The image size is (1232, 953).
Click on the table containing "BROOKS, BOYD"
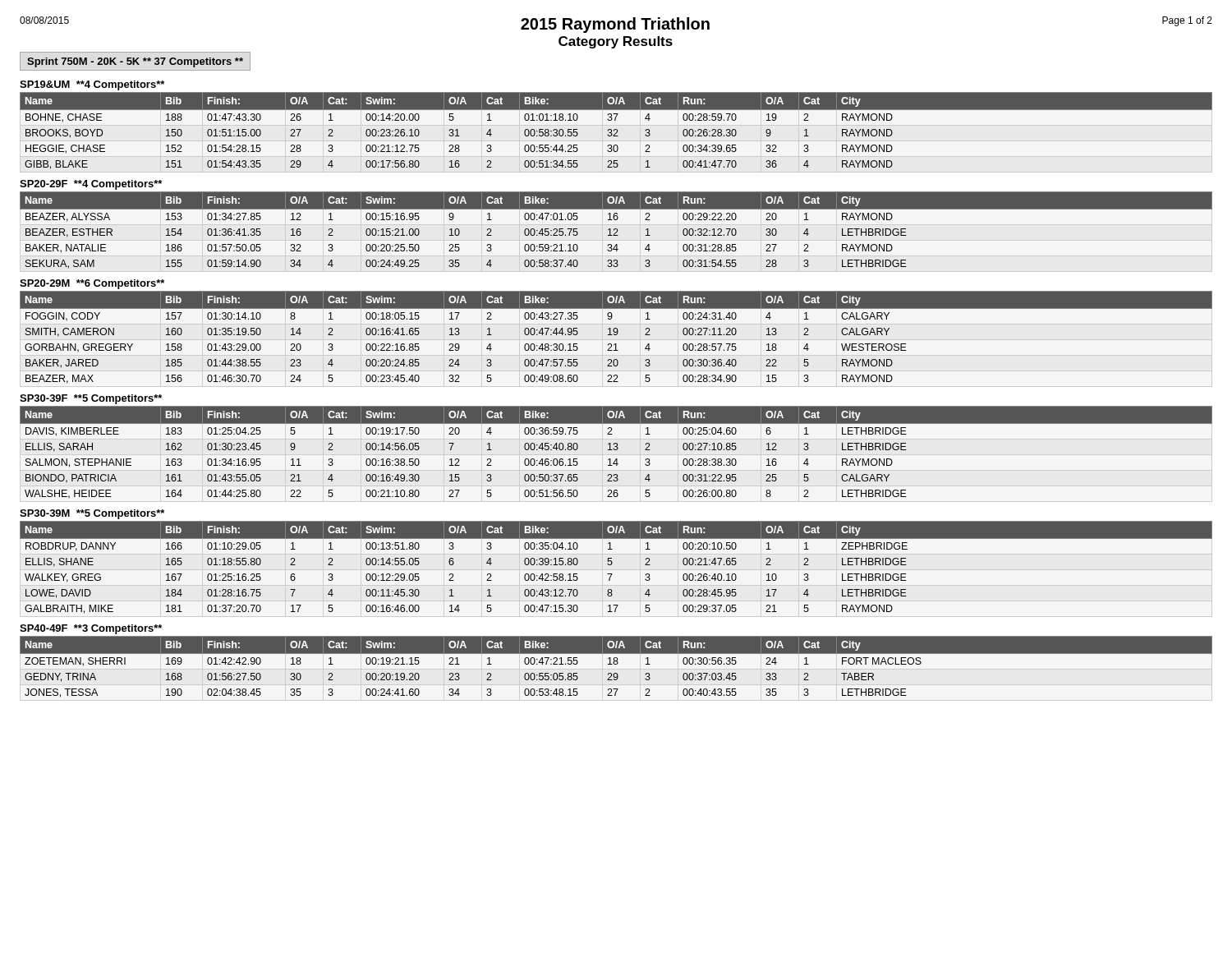[616, 132]
